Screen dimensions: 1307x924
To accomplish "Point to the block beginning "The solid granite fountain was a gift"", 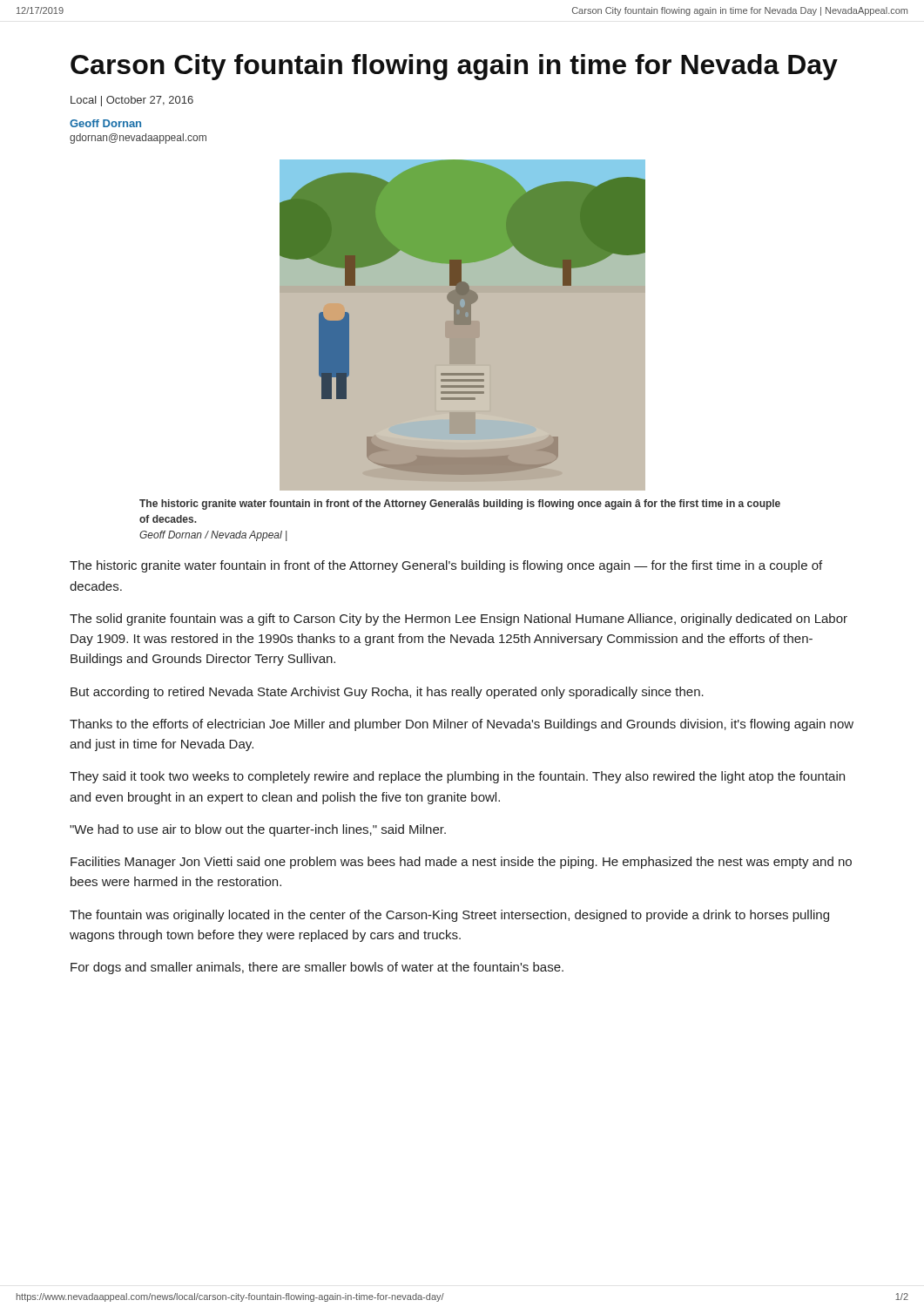I will point(459,638).
